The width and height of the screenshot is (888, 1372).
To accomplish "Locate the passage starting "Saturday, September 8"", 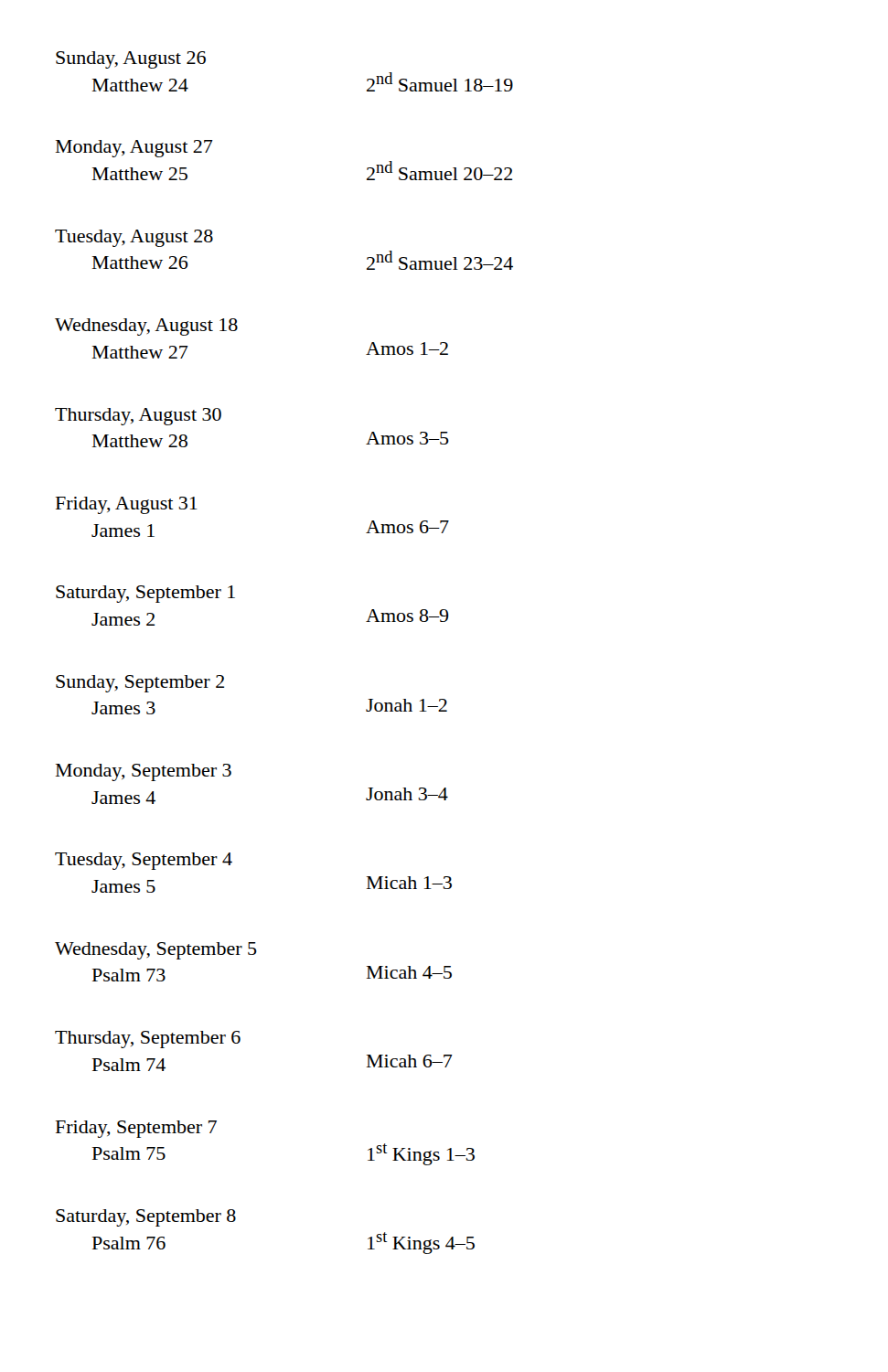I will [x=448, y=1229].
